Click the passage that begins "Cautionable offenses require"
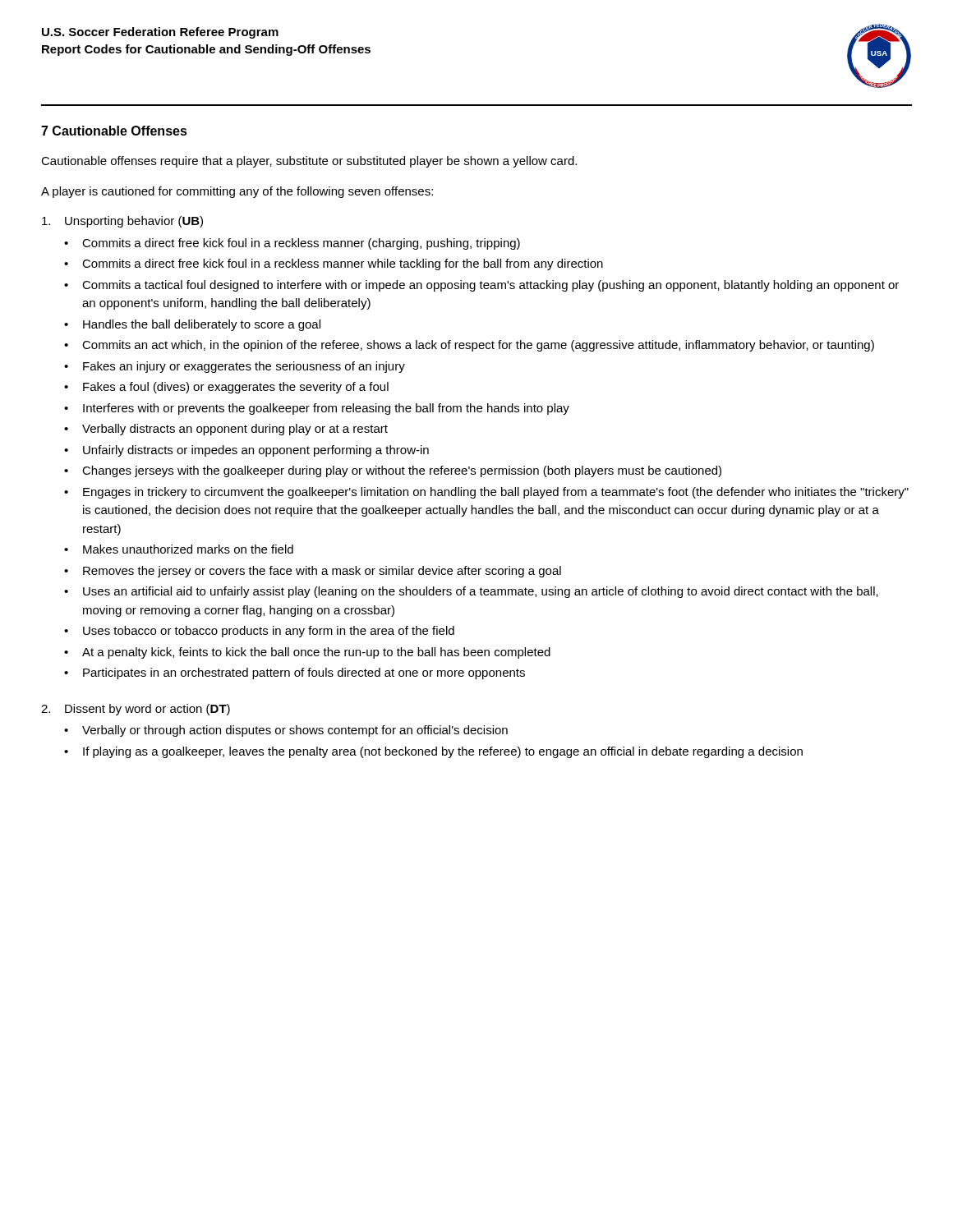This screenshot has width=953, height=1232. [309, 161]
